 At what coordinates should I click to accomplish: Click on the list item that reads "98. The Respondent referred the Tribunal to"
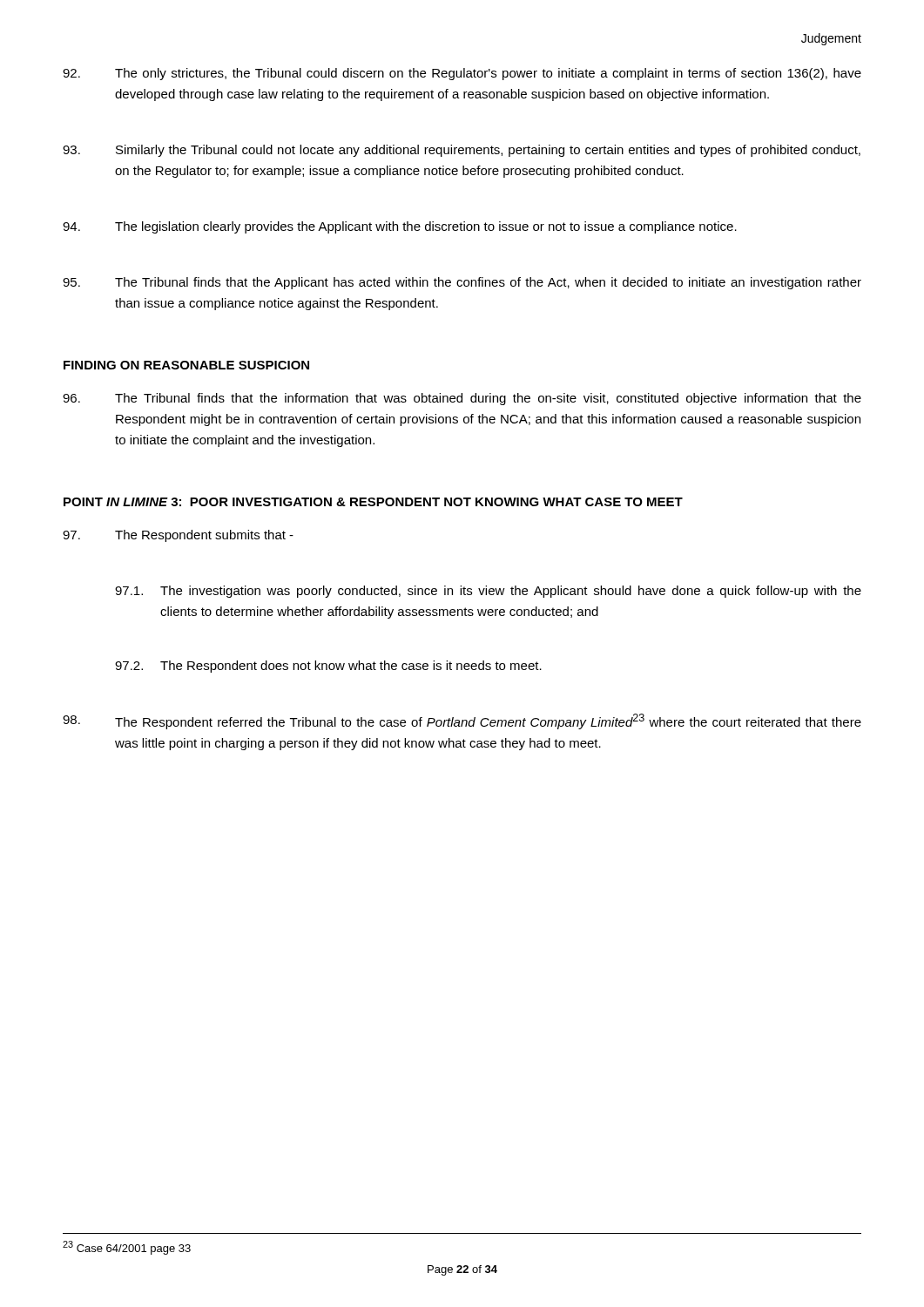(x=462, y=732)
